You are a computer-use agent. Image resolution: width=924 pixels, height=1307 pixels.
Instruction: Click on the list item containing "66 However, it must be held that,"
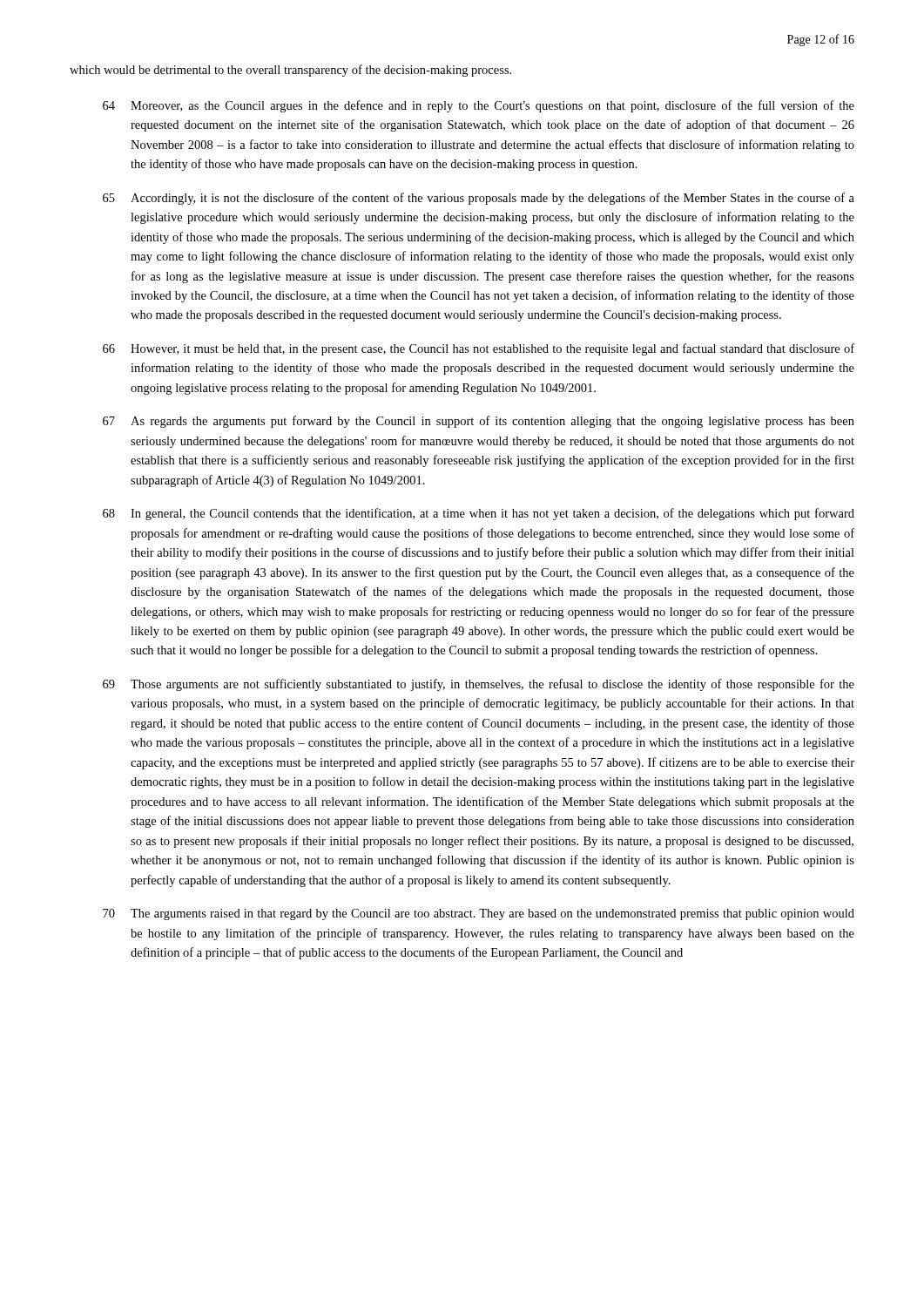click(x=462, y=368)
